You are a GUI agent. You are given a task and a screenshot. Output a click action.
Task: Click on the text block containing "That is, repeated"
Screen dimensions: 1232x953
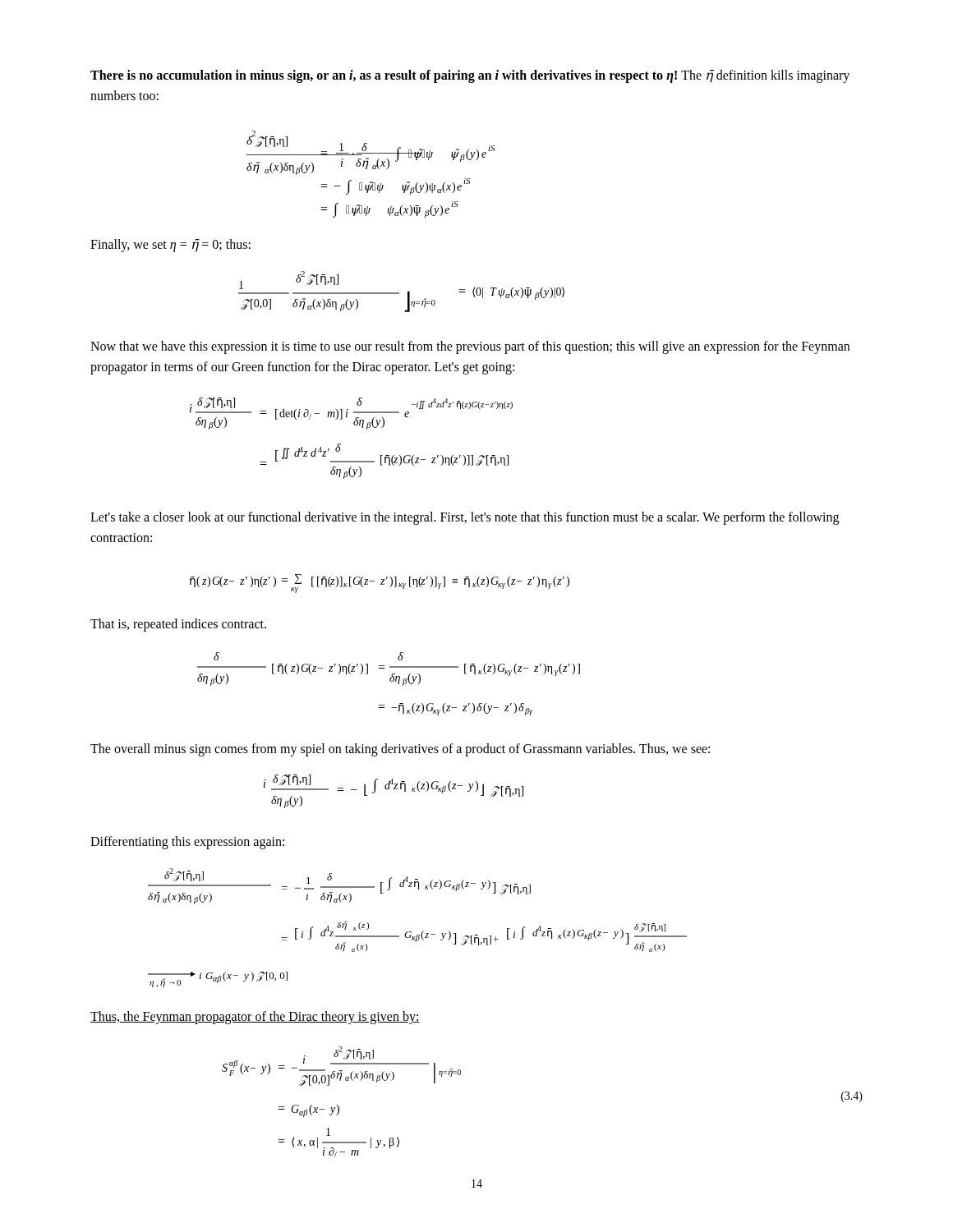click(179, 623)
